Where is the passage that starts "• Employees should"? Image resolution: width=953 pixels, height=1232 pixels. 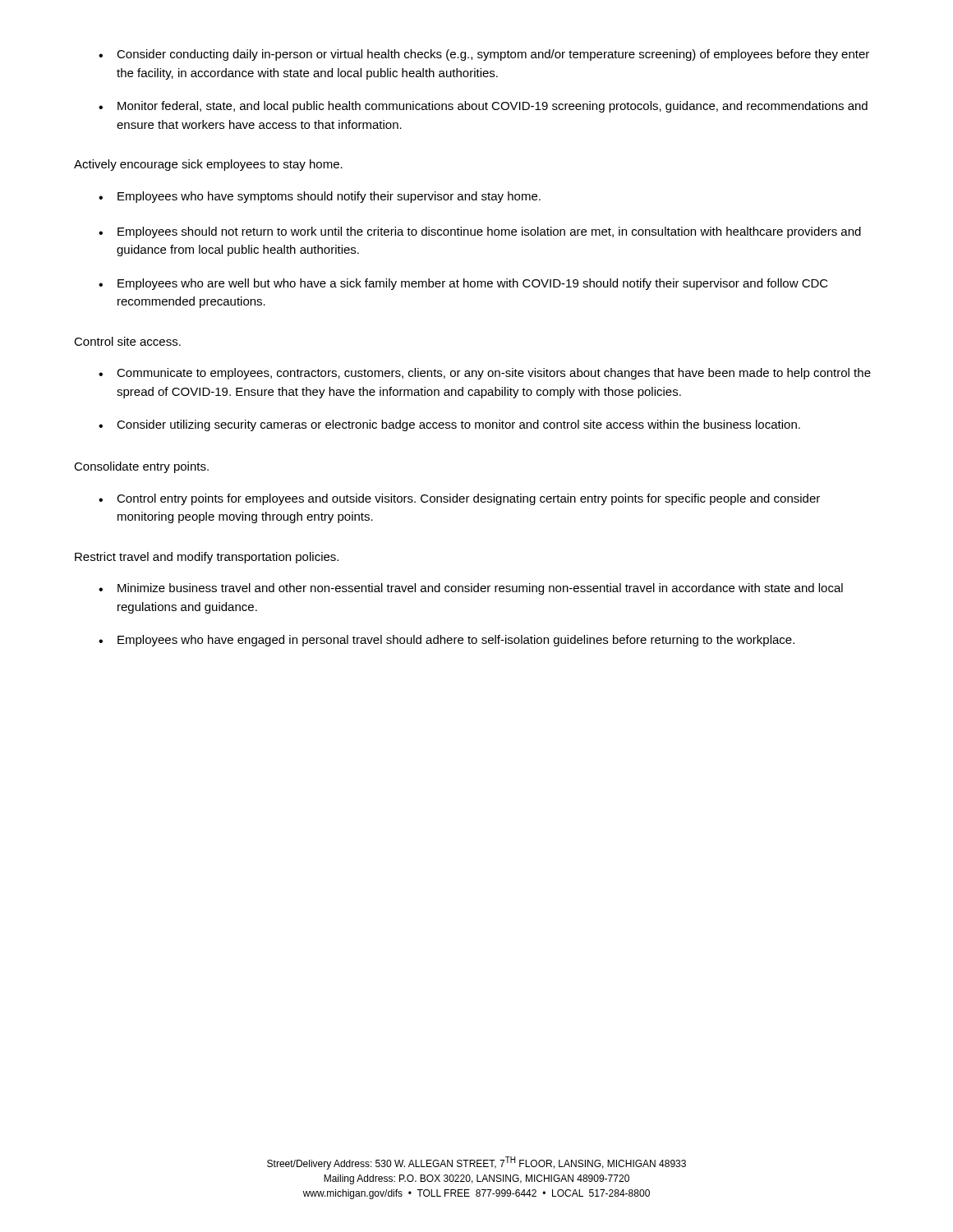pos(485,241)
